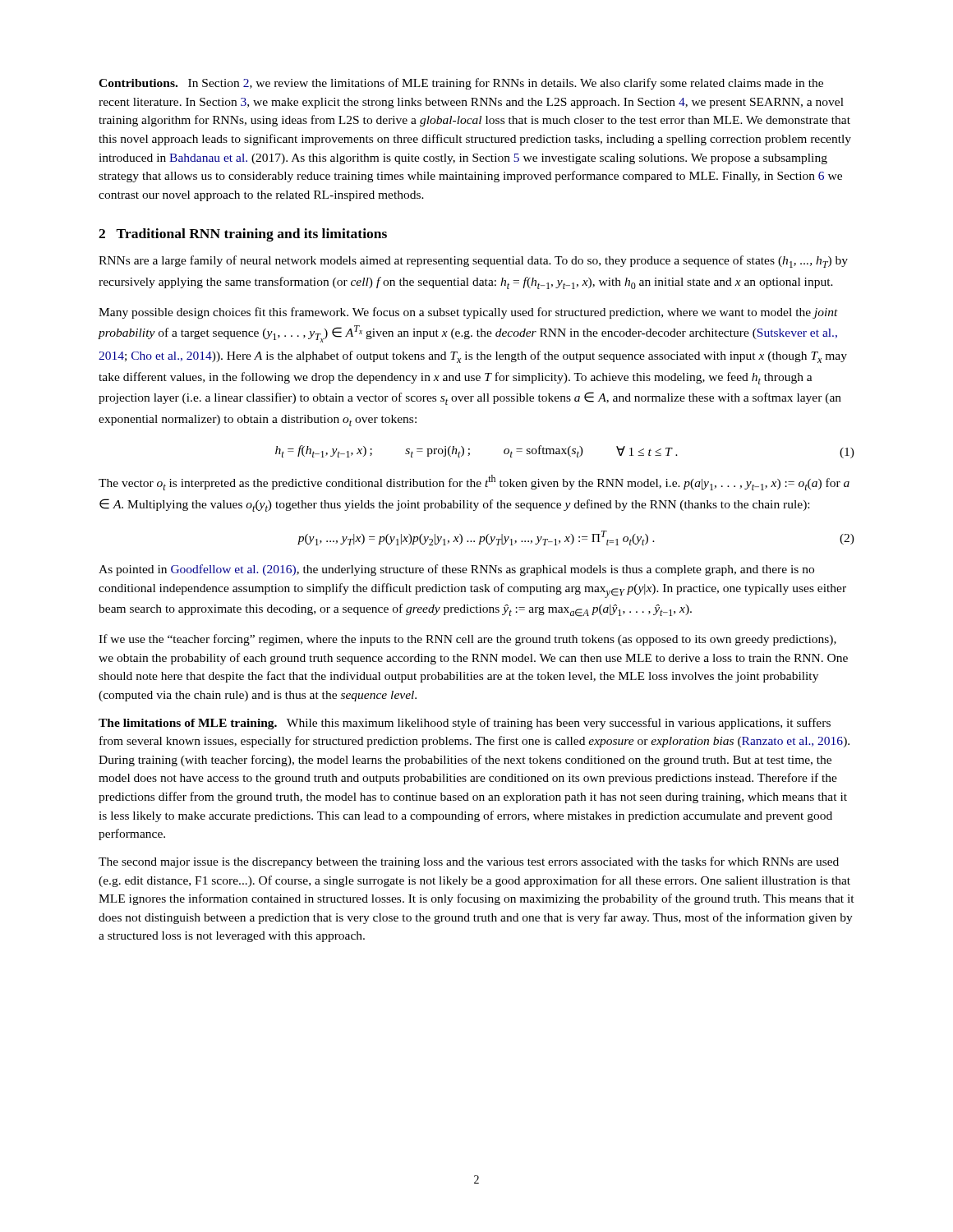Image resolution: width=953 pixels, height=1232 pixels.
Task: Find the passage starting "The vector ot is interpreted as the predictive"
Action: click(x=474, y=494)
